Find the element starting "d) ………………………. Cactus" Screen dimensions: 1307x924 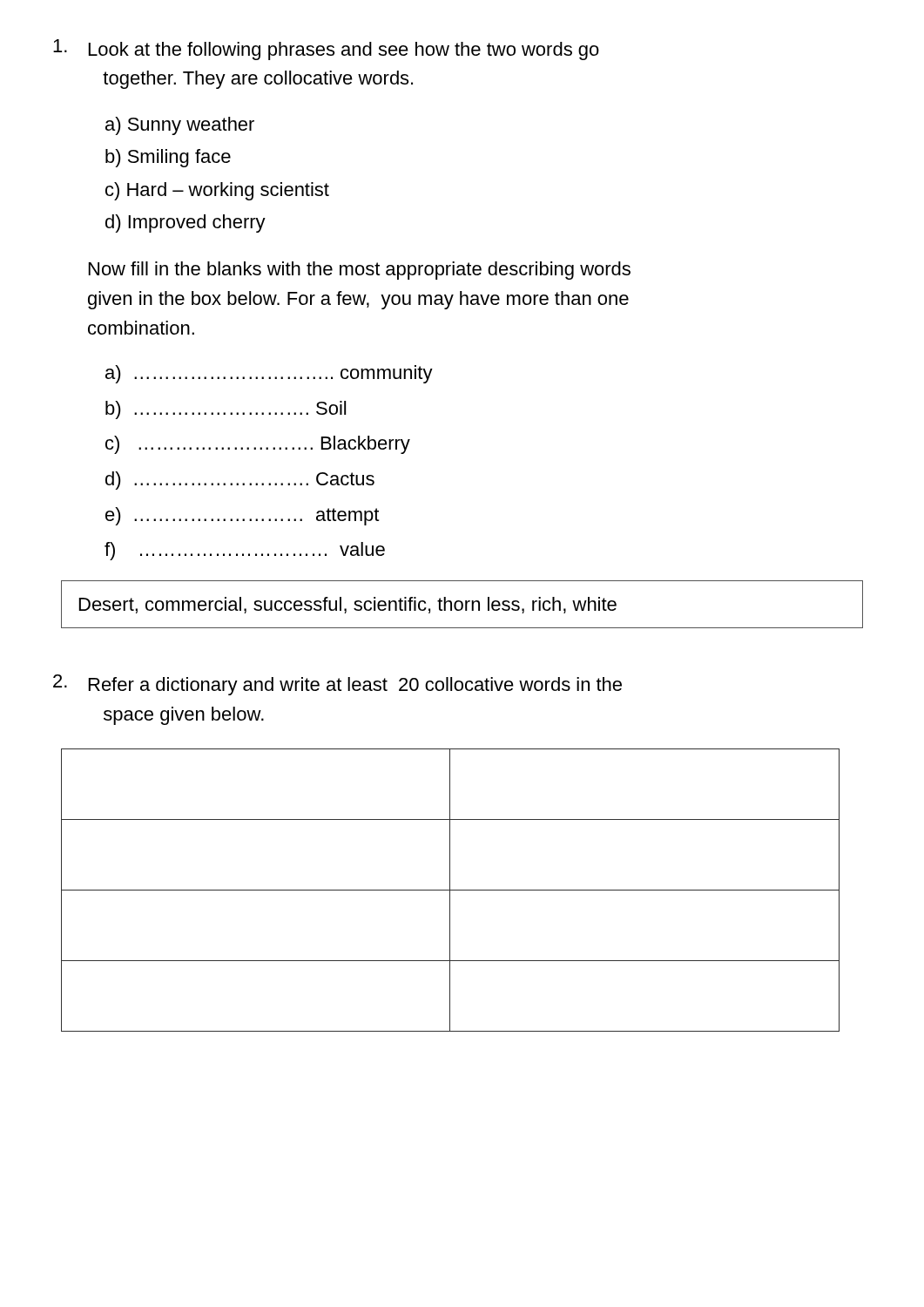coord(240,479)
